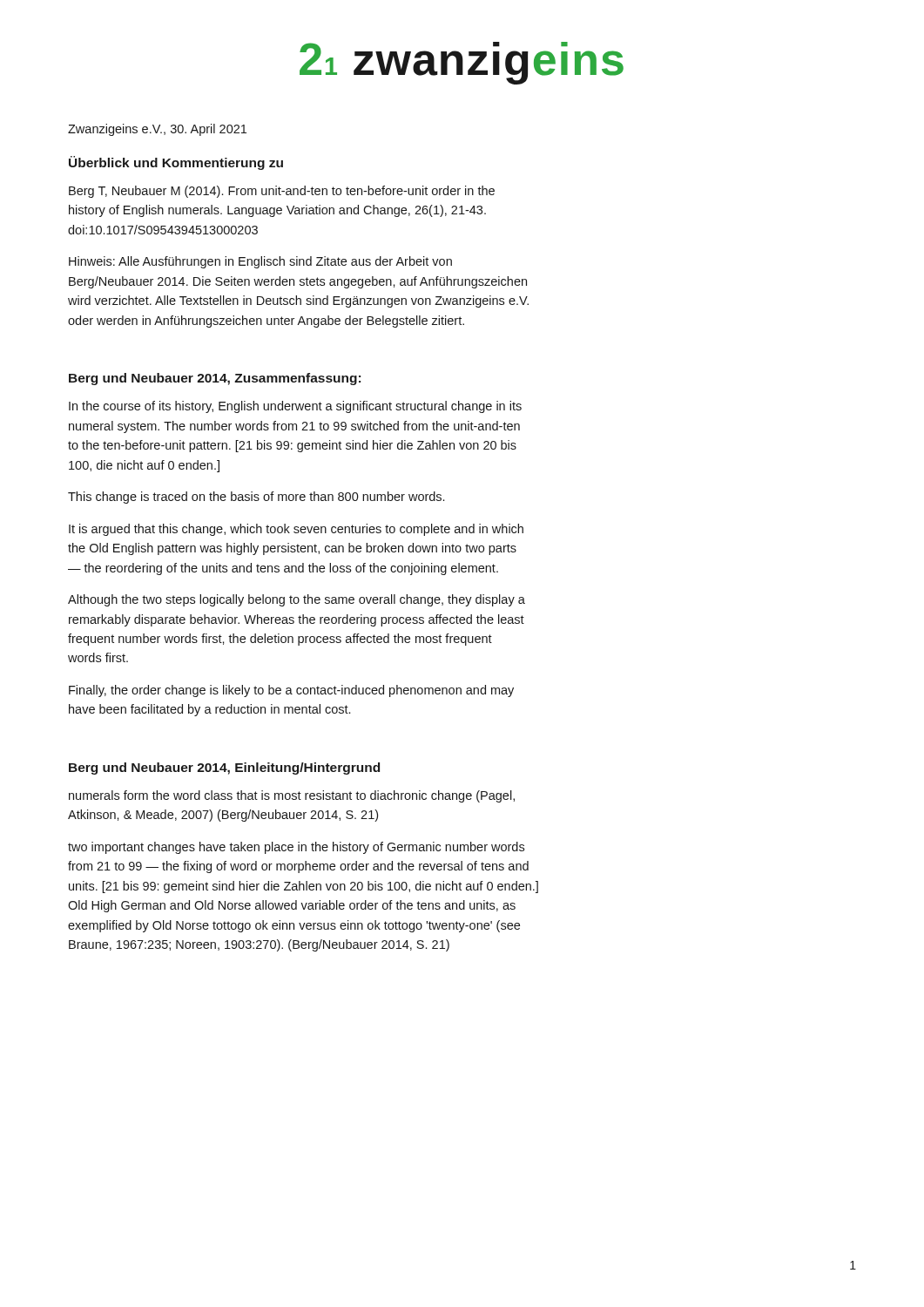Find the text block with the text "Berg T, Neubauer M"
924x1307 pixels.
(x=282, y=210)
